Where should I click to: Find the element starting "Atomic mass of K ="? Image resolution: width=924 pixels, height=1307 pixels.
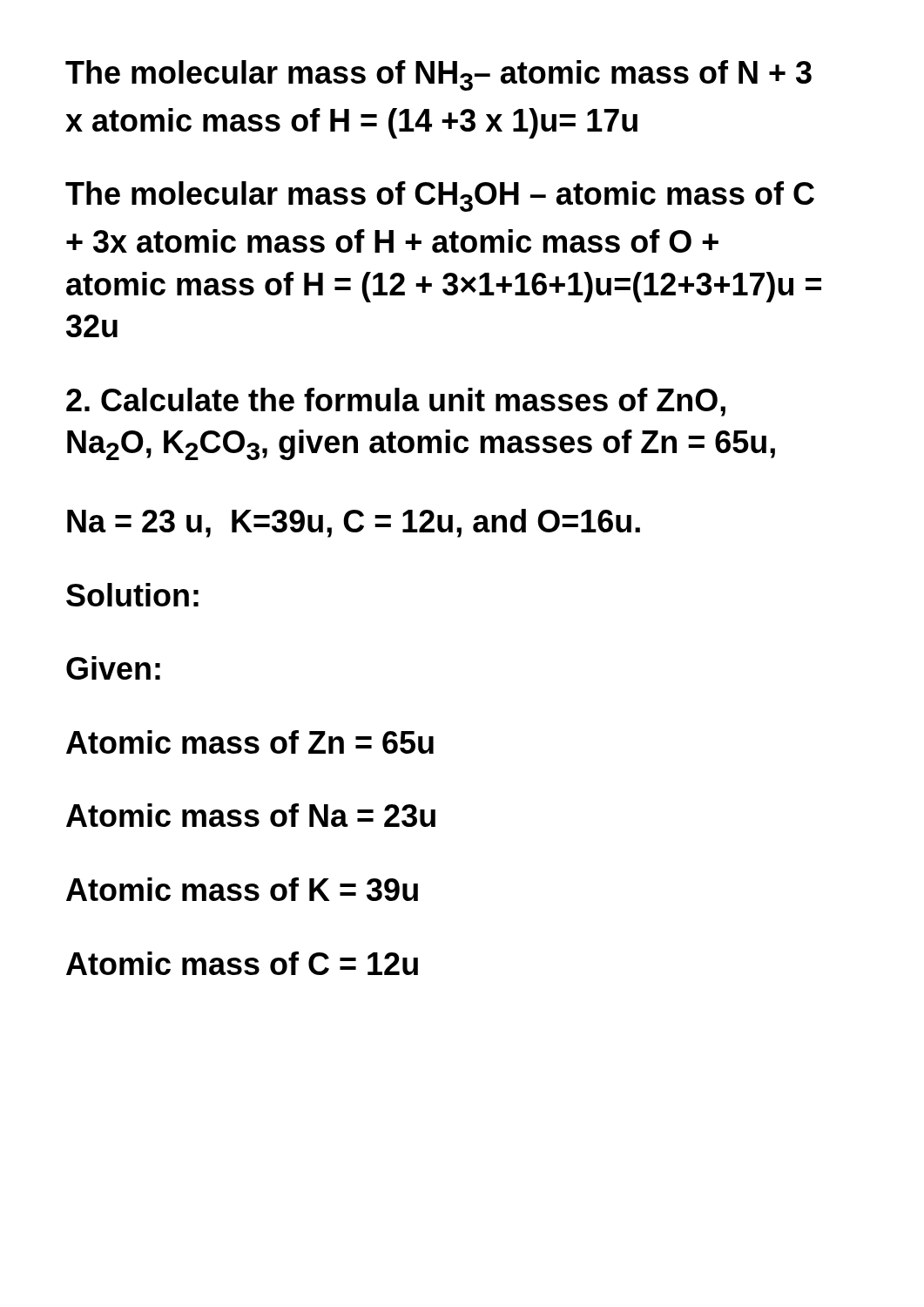(243, 890)
